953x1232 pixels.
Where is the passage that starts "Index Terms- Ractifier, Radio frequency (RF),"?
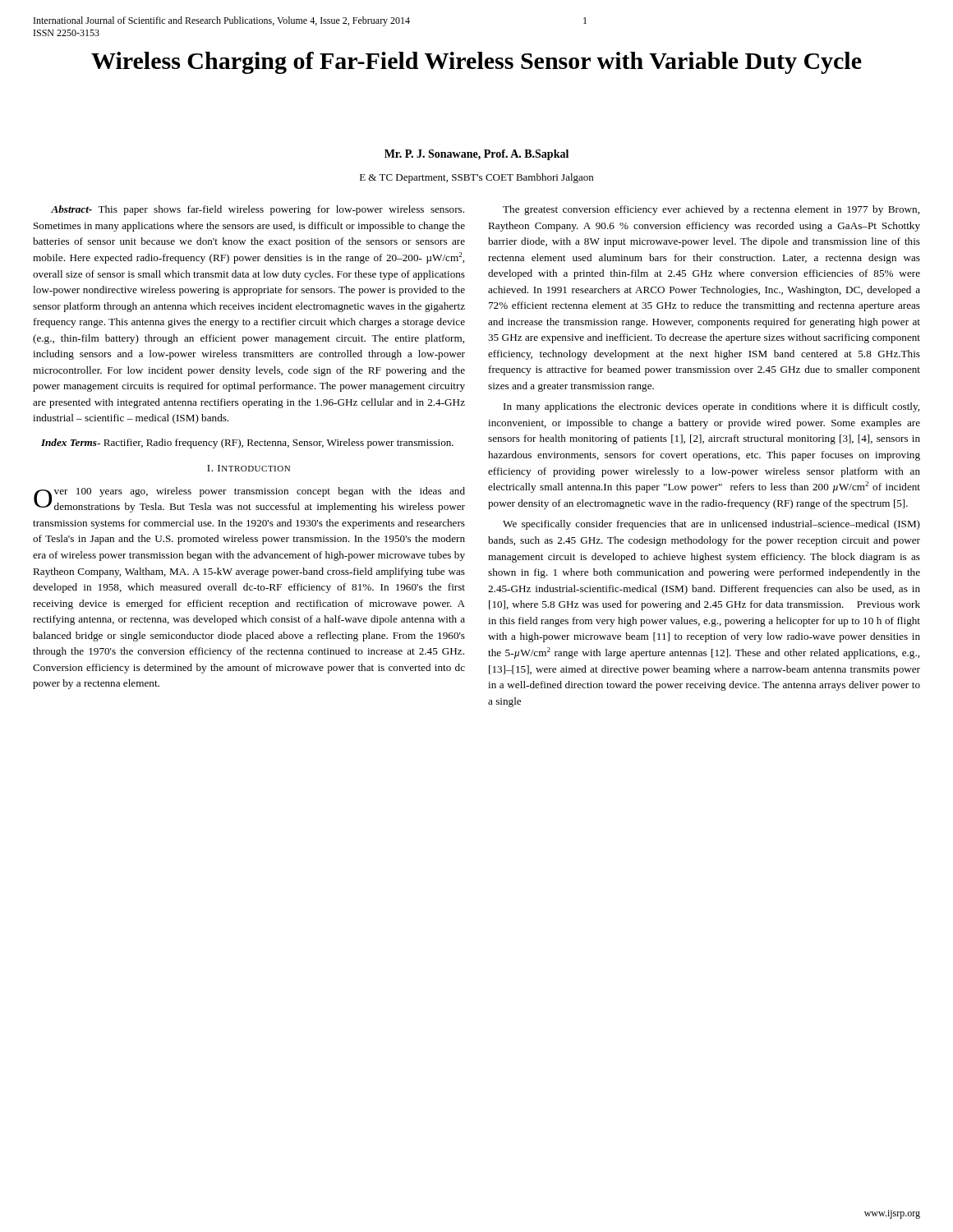pyautogui.click(x=243, y=442)
